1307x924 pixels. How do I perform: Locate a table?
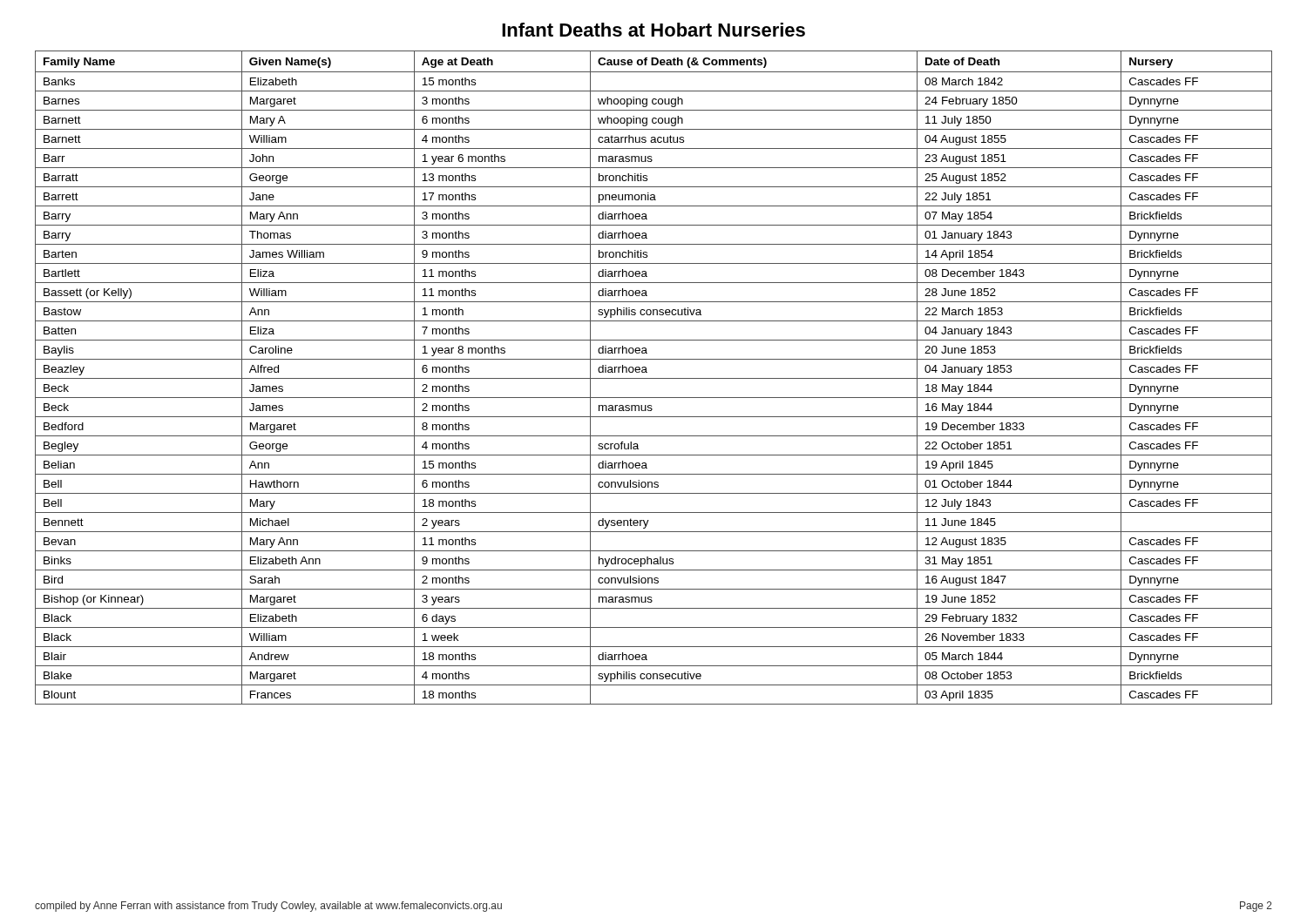(x=654, y=378)
